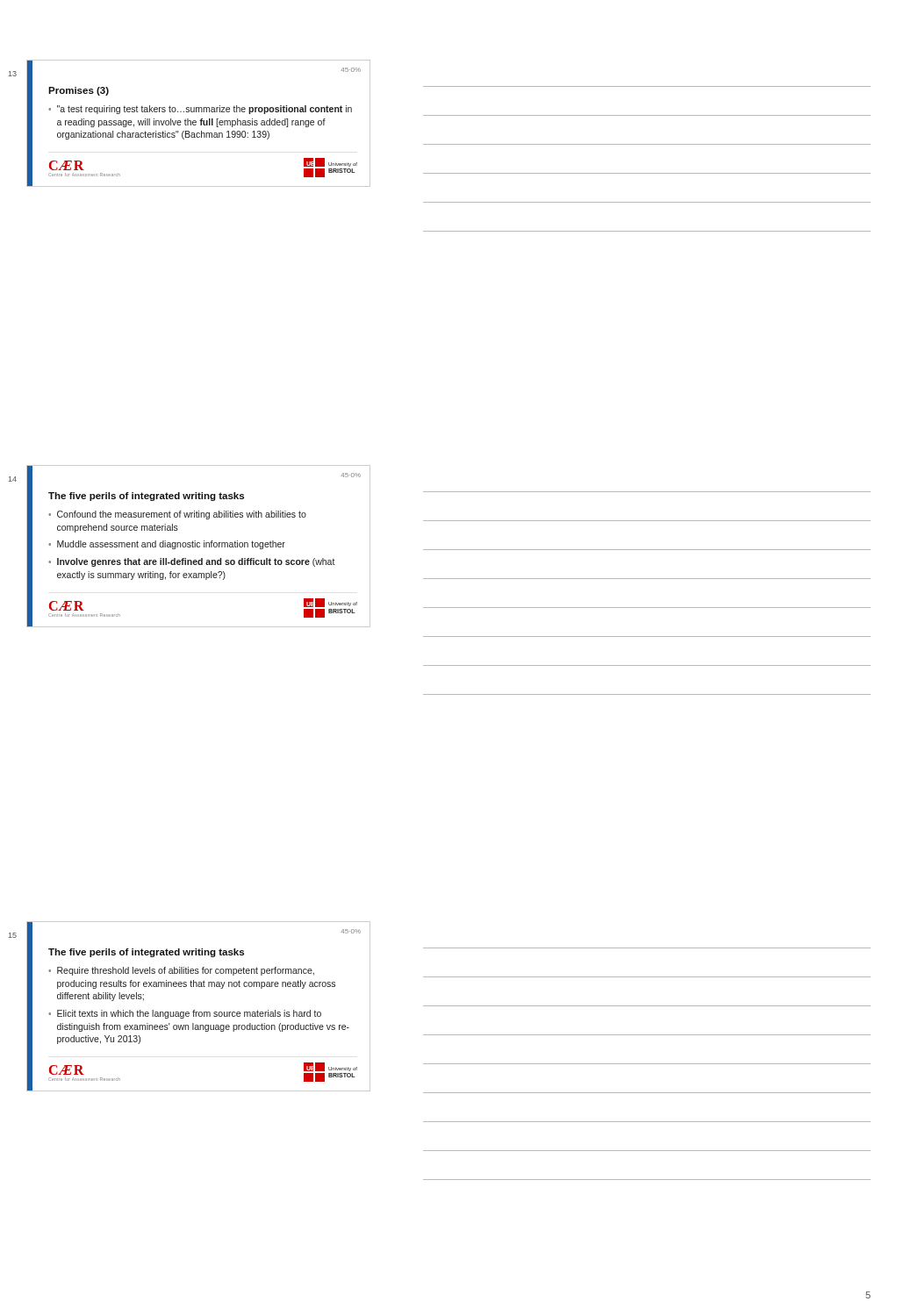
Task: Select the element starting "• Confound the measurement"
Action: point(203,521)
